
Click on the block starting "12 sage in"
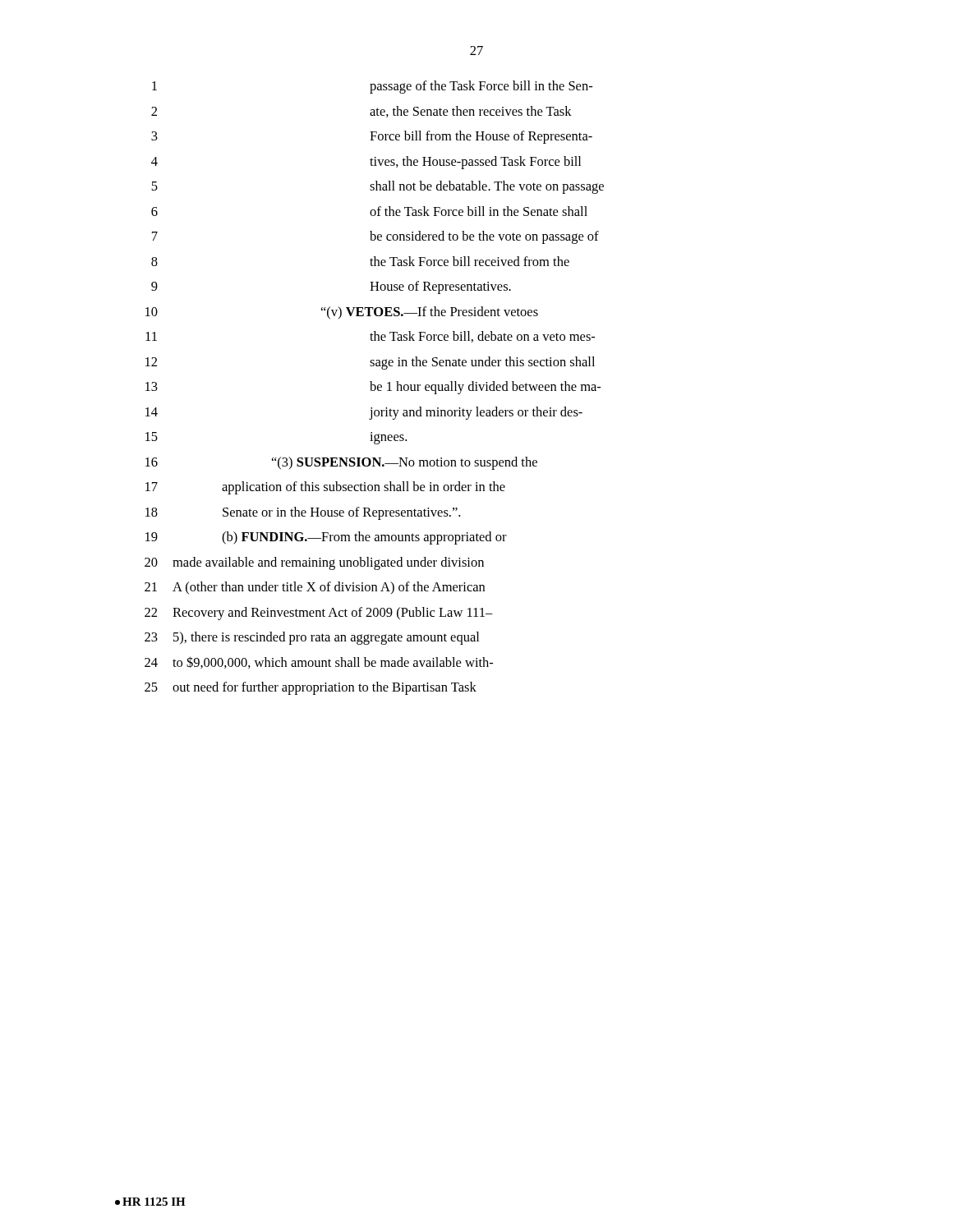pos(476,362)
